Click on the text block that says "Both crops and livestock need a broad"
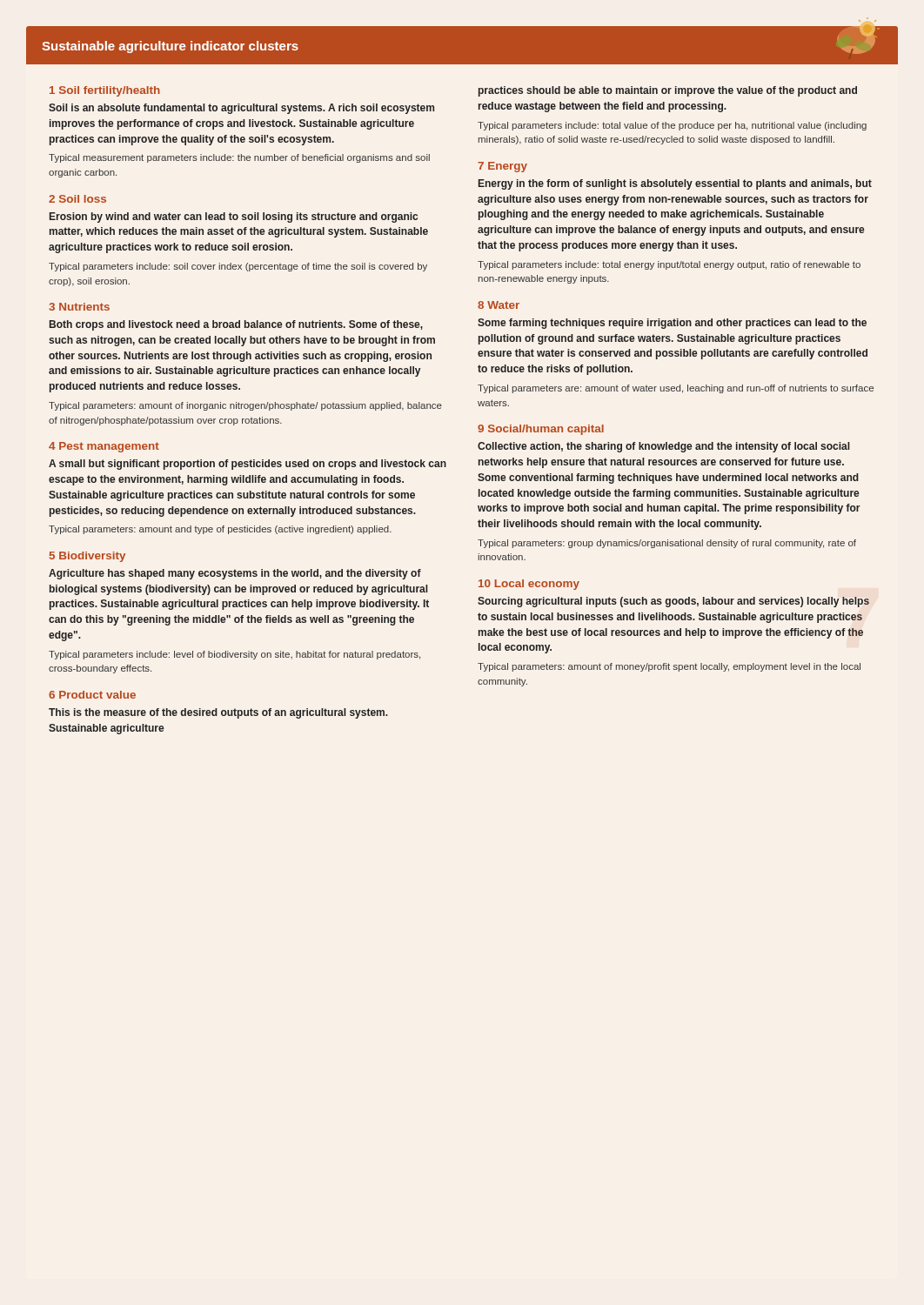924x1305 pixels. tap(242, 356)
